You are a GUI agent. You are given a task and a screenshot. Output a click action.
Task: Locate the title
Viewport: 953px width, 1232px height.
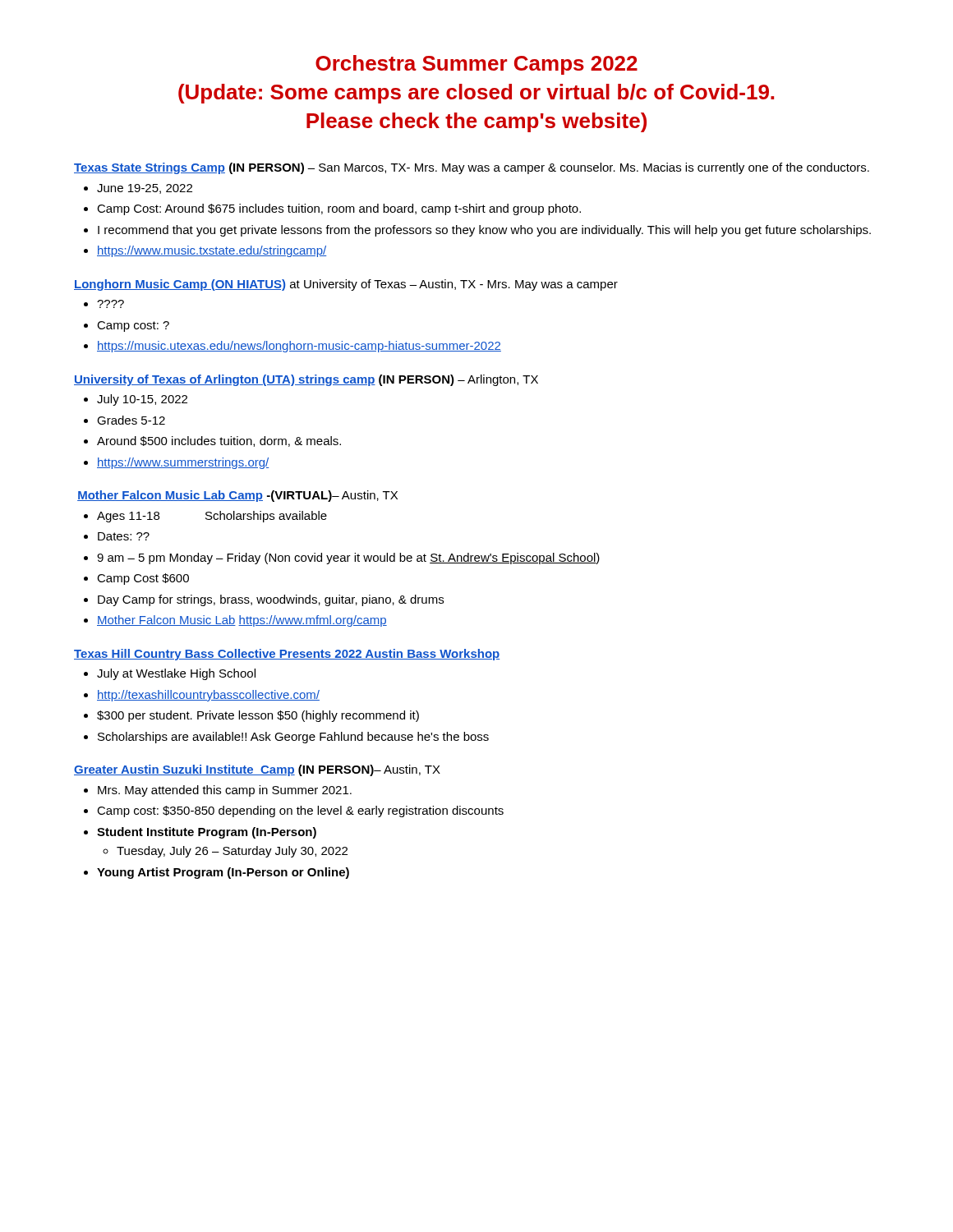[x=476, y=93]
